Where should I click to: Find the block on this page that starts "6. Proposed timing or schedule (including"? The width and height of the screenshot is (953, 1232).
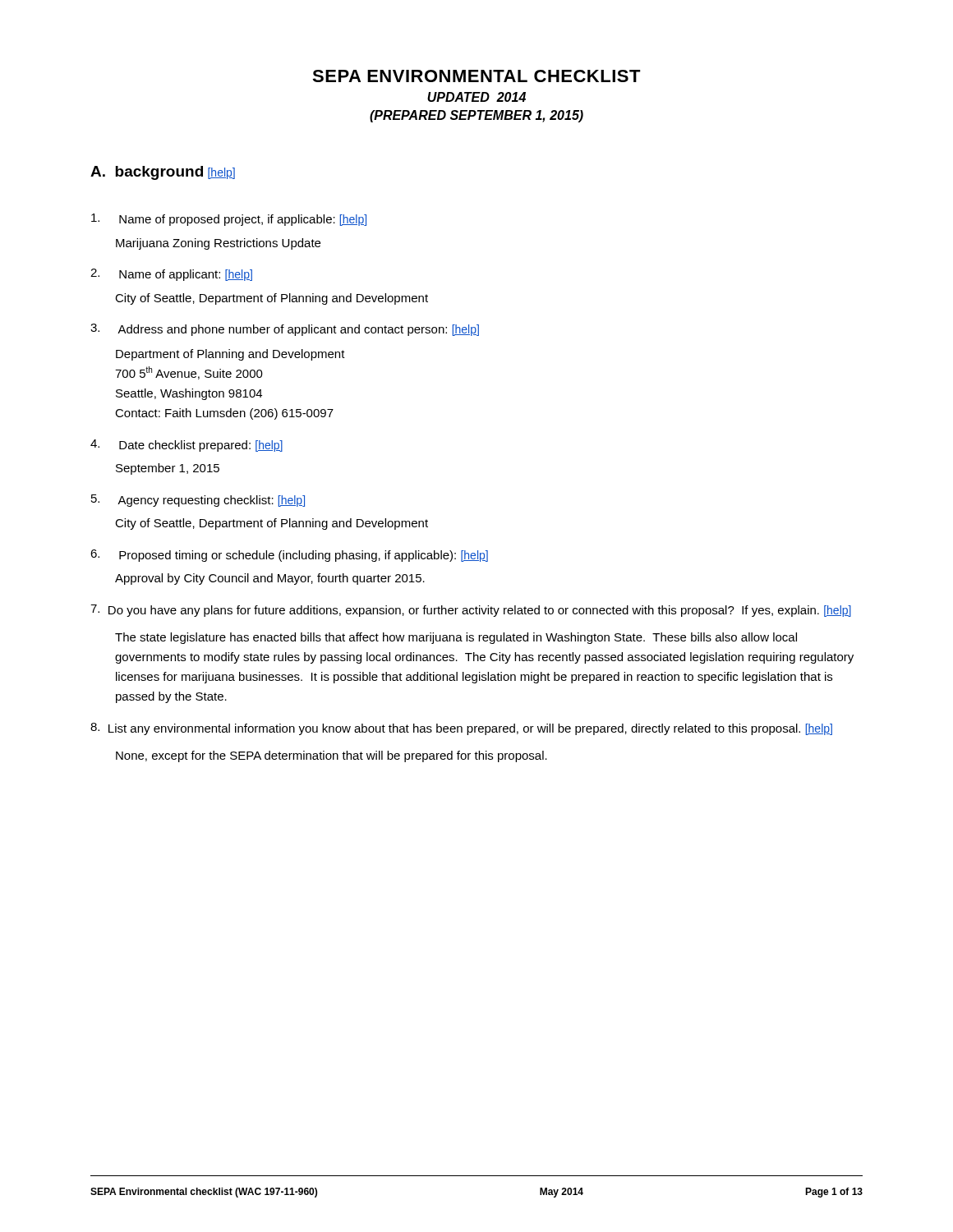(289, 555)
